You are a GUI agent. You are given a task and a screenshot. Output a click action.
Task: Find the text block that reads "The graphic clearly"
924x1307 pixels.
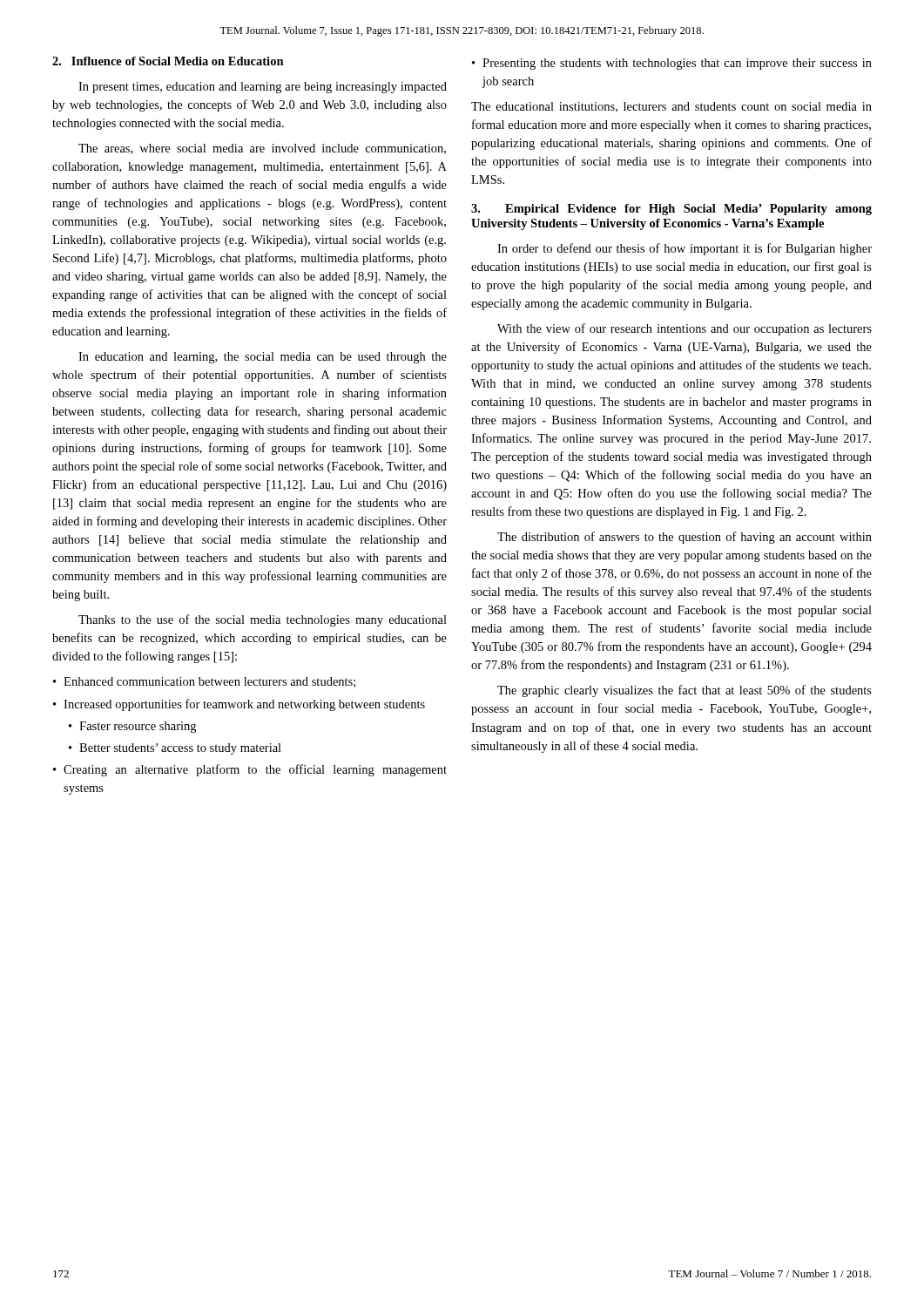[x=671, y=718]
